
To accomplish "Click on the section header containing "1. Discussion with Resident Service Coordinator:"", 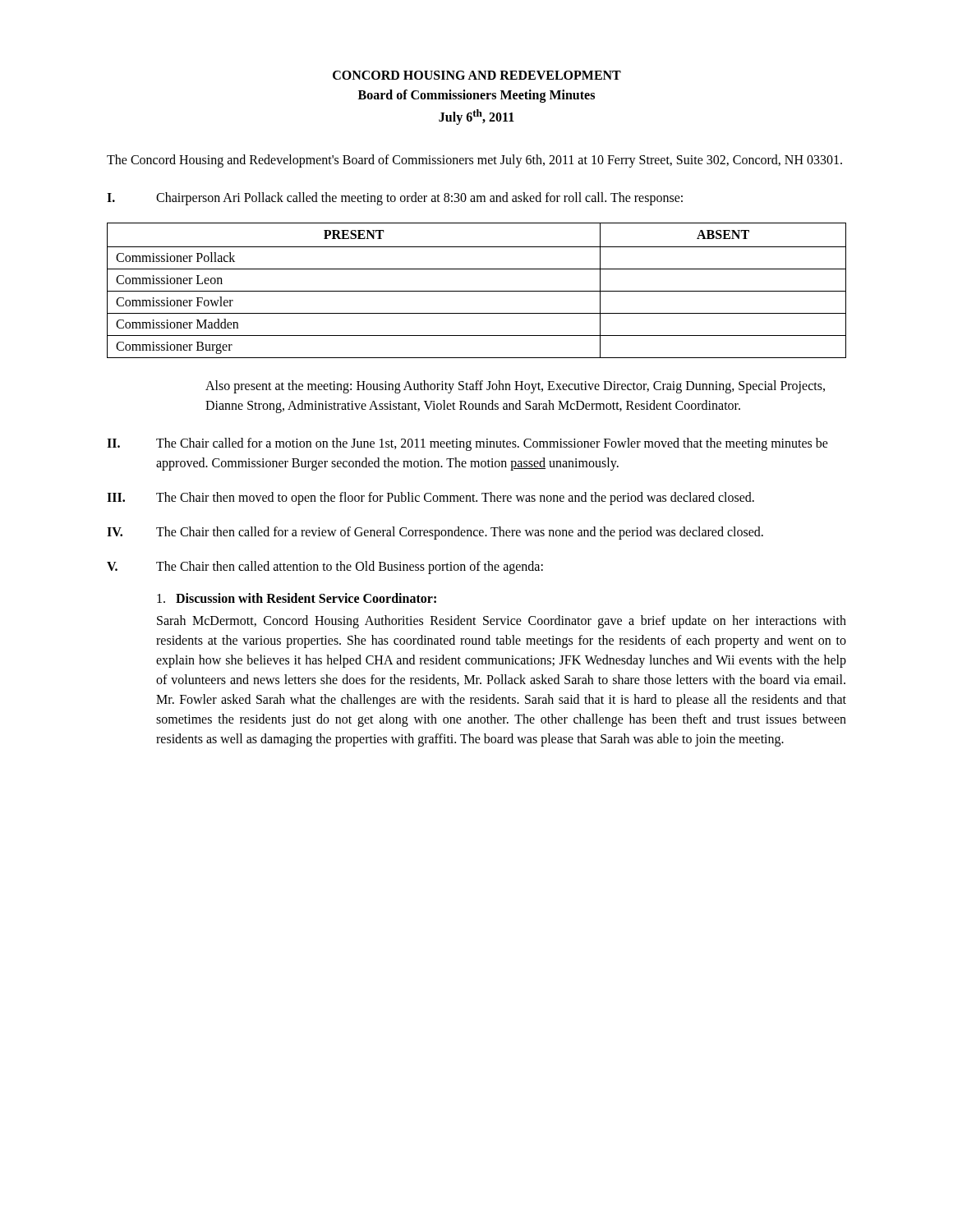I will click(297, 599).
